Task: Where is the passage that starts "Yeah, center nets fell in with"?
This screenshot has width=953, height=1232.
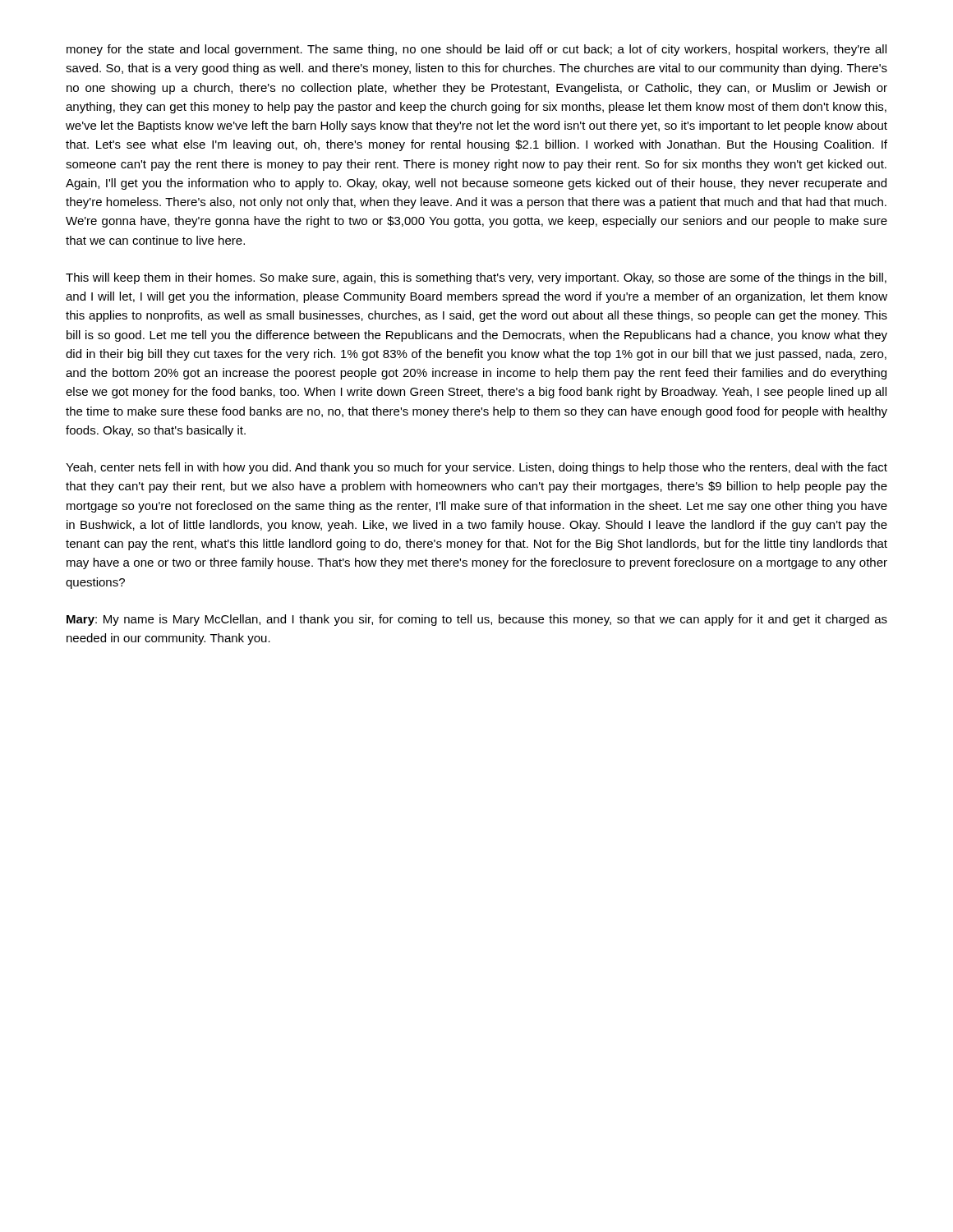Action: coord(476,524)
